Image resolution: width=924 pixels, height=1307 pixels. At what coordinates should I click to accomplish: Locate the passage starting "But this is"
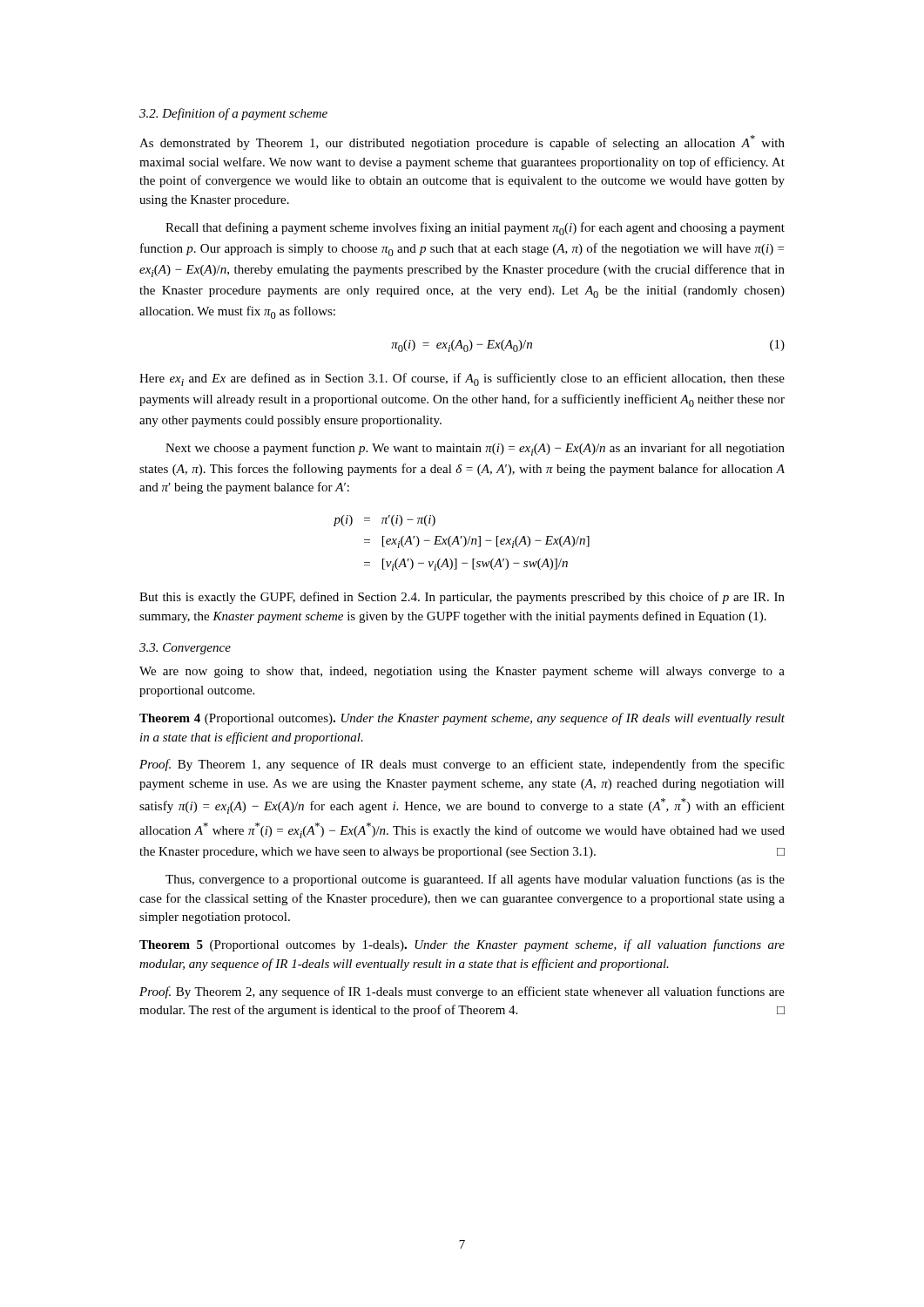[x=462, y=607]
